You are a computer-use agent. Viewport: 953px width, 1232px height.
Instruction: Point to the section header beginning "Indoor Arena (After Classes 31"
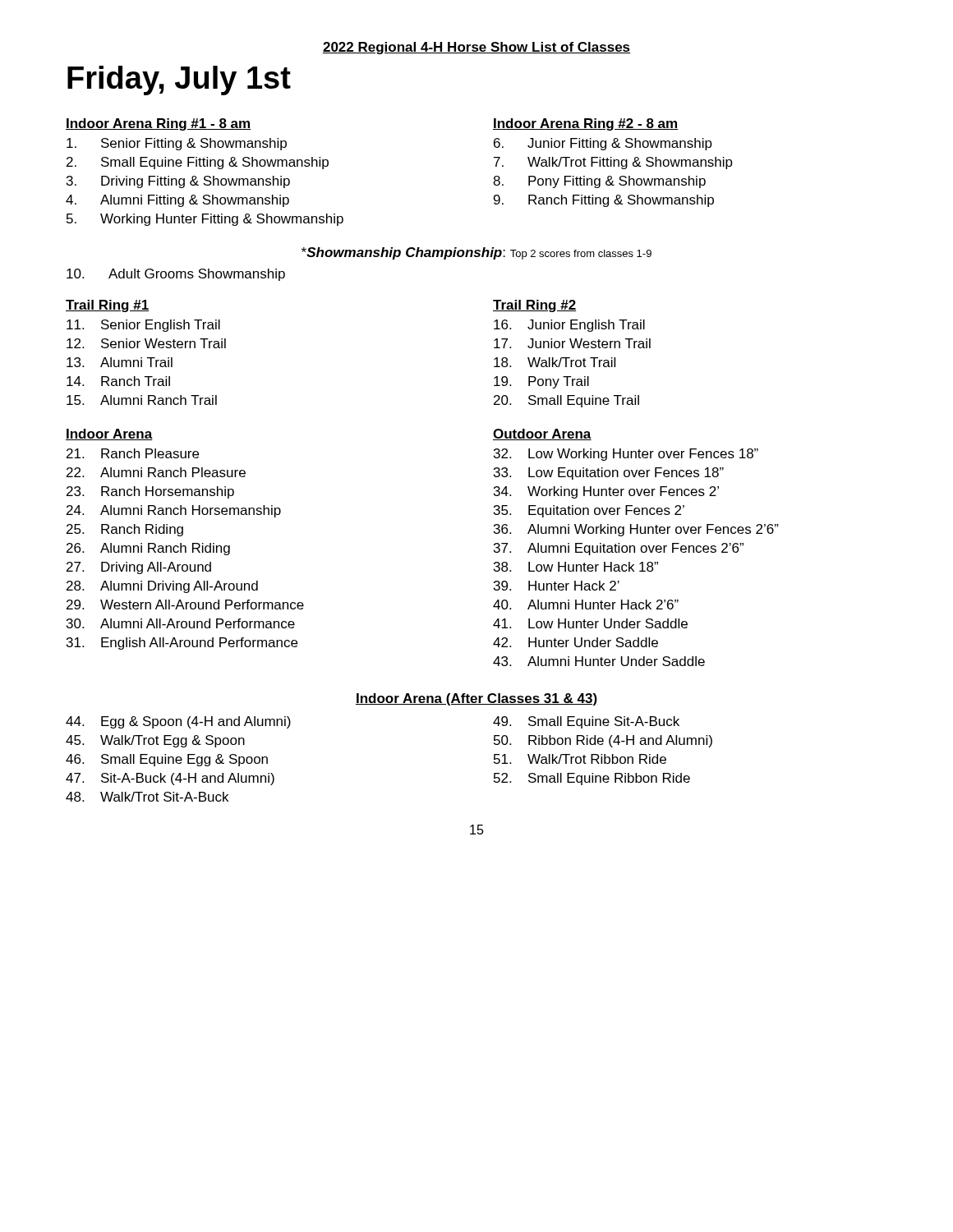tap(476, 699)
